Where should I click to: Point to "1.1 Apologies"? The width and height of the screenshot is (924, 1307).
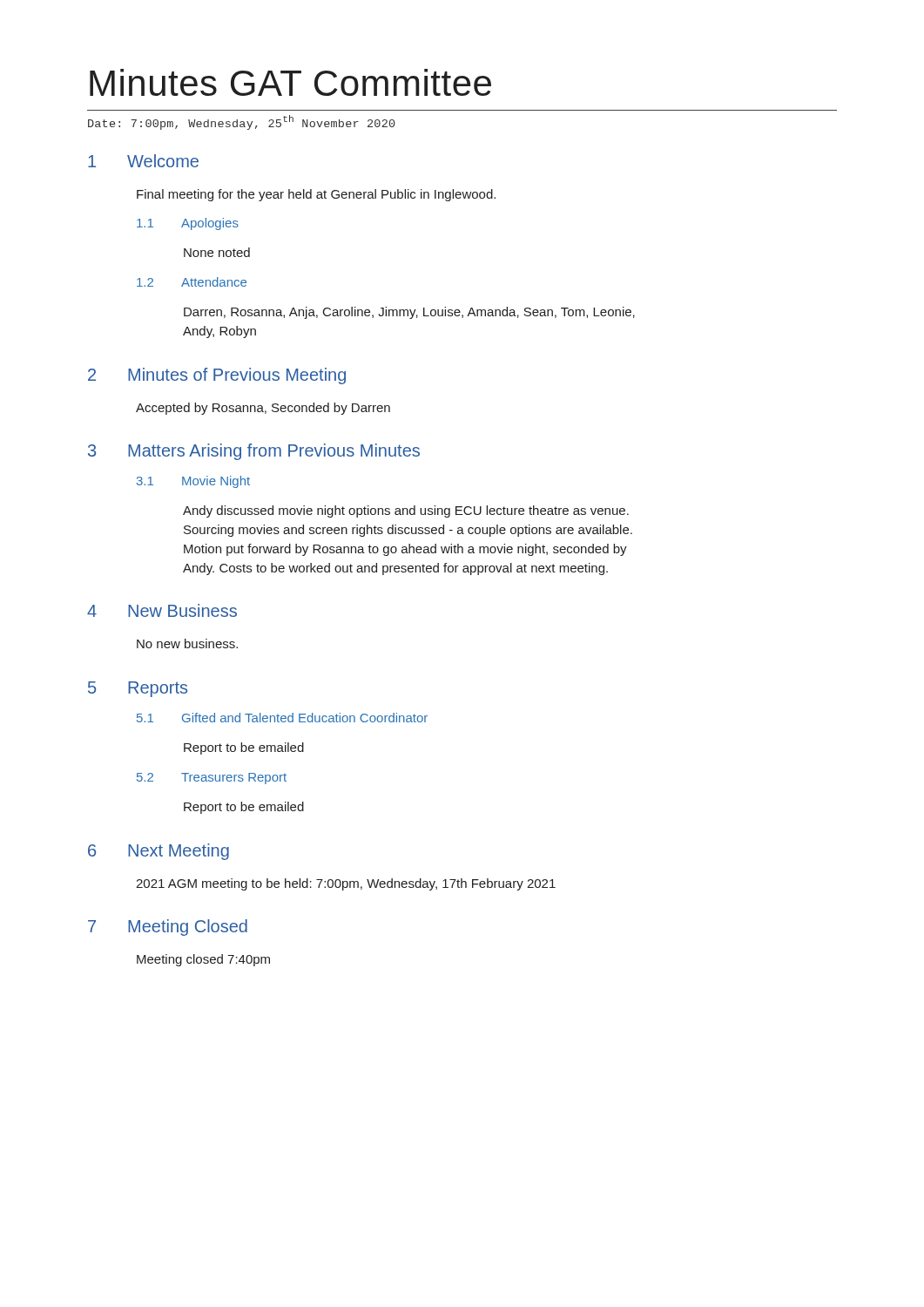[x=188, y=224]
